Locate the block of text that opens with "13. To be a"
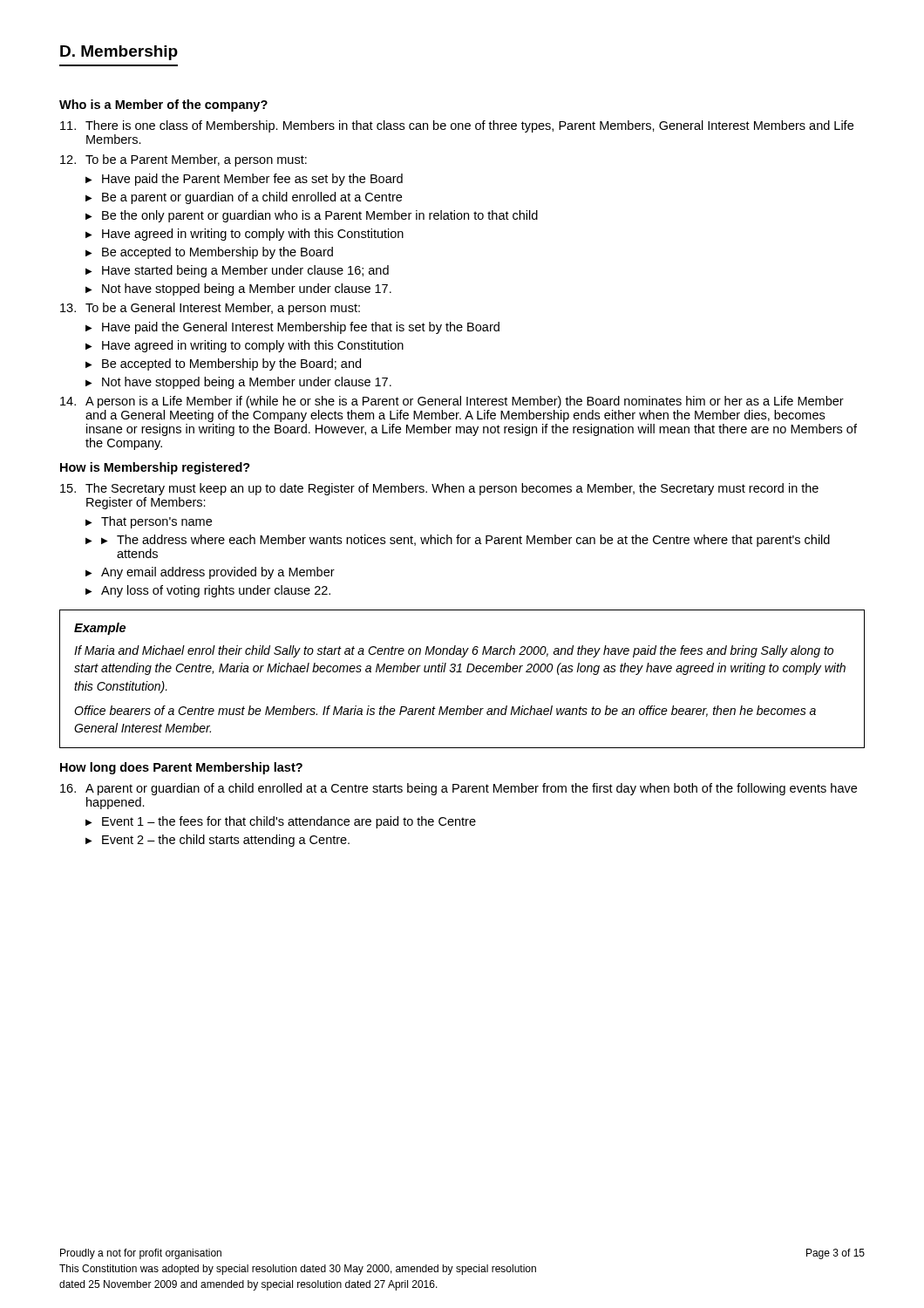 (x=210, y=309)
